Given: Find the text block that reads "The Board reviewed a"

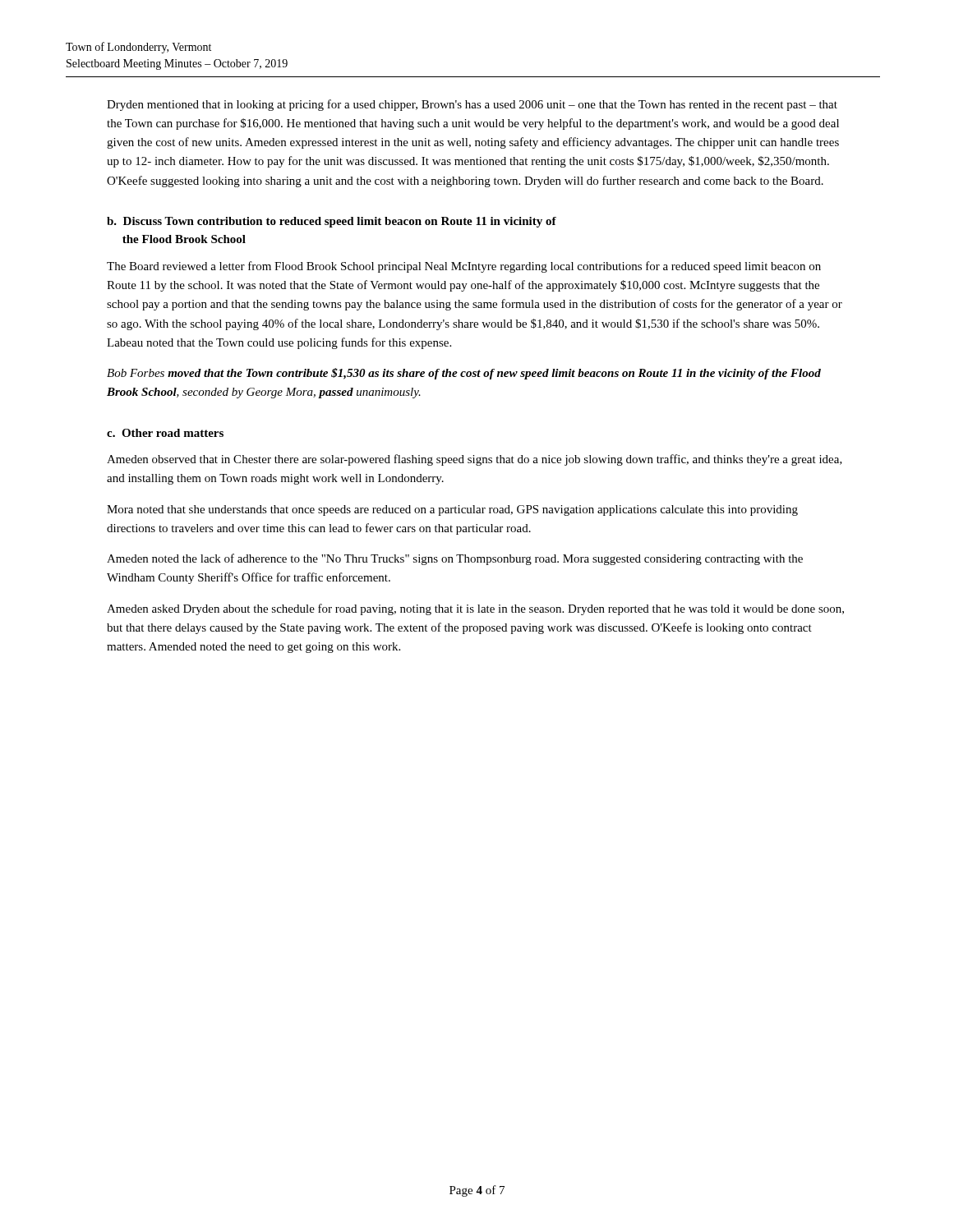Looking at the screenshot, I should 474,304.
